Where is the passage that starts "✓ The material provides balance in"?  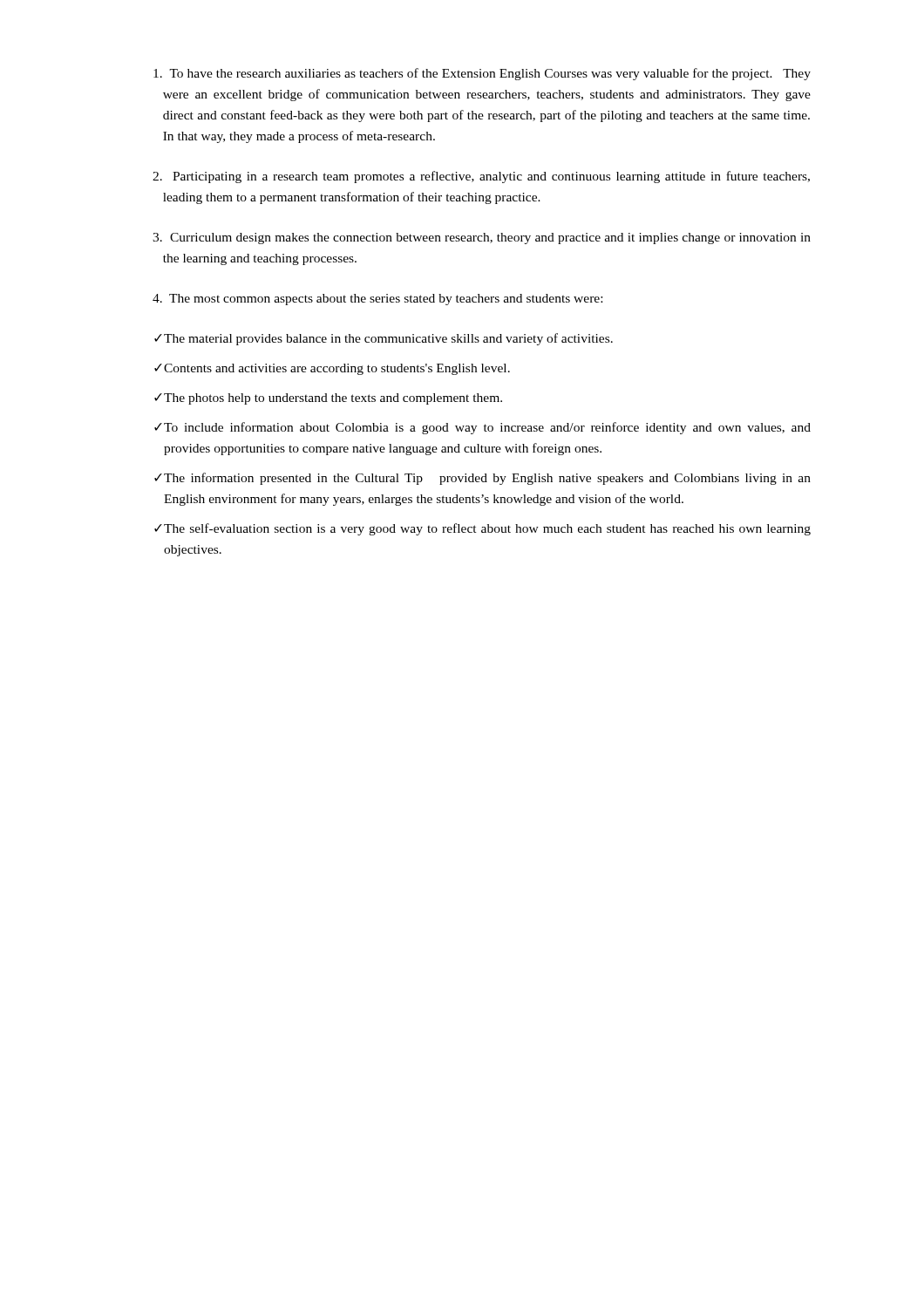pyautogui.click(x=383, y=339)
